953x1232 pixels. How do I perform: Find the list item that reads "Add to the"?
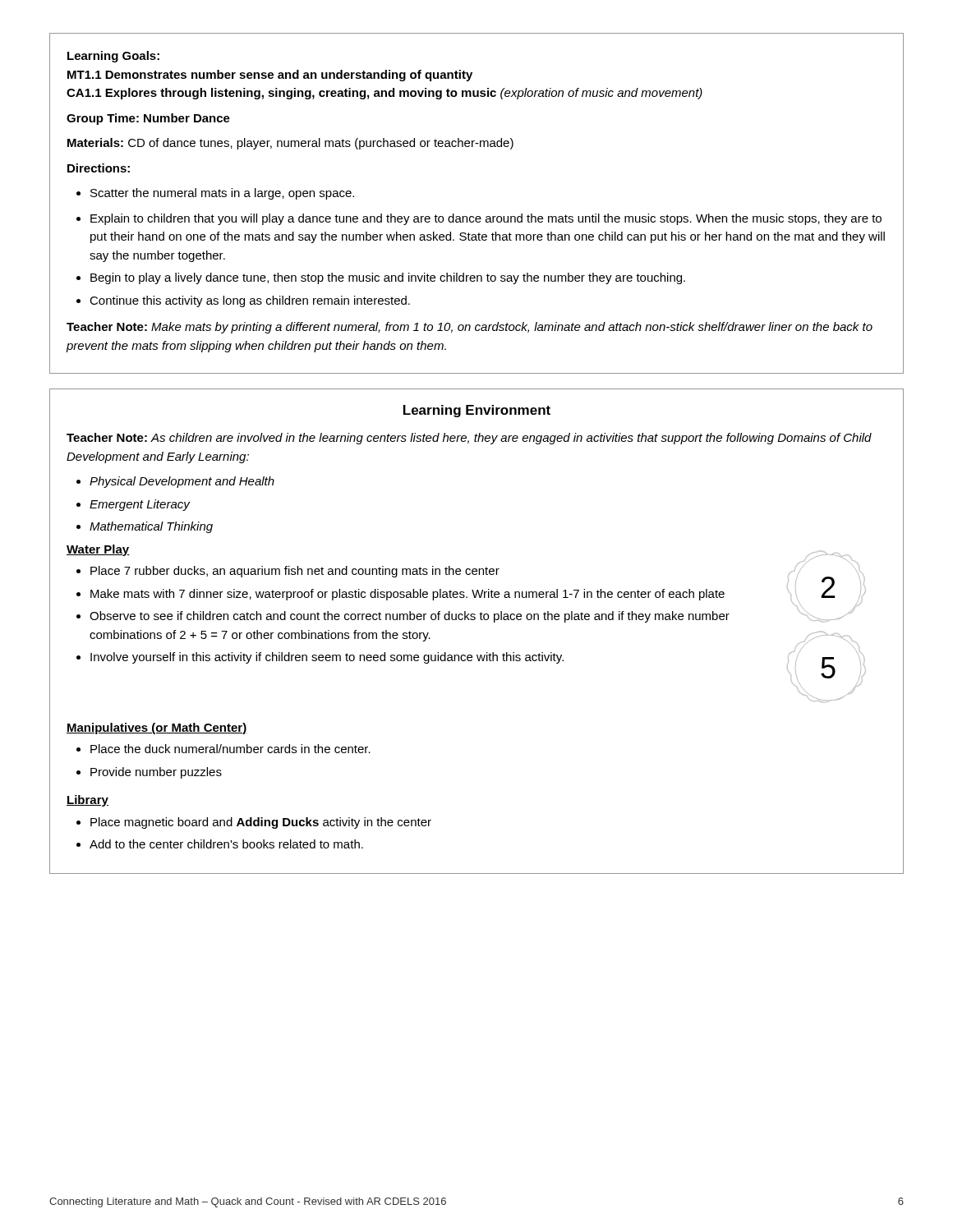pyautogui.click(x=220, y=844)
